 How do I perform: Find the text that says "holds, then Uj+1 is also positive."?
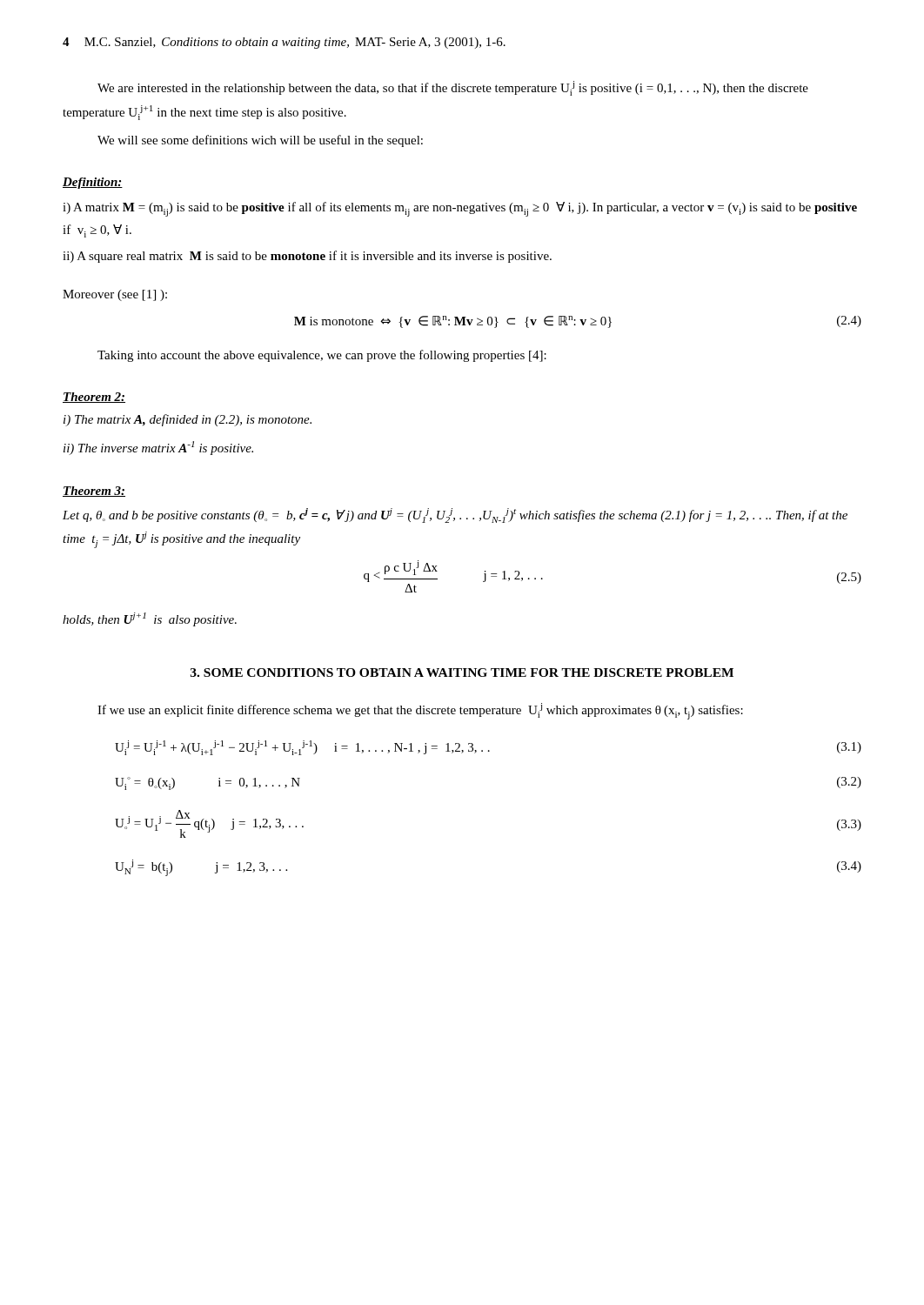click(x=150, y=618)
